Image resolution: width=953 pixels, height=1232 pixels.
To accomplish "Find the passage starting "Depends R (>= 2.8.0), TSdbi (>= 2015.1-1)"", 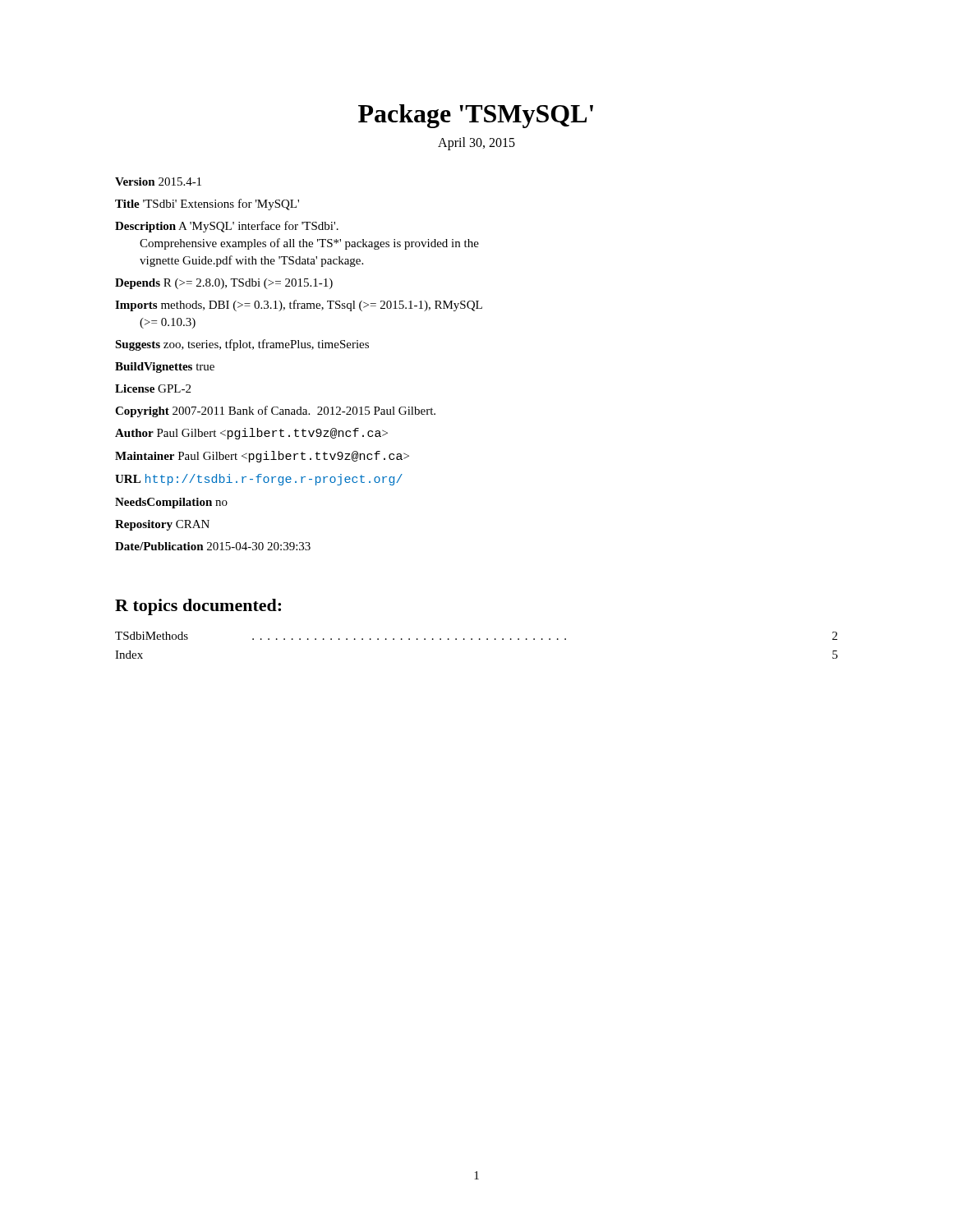I will (x=224, y=283).
